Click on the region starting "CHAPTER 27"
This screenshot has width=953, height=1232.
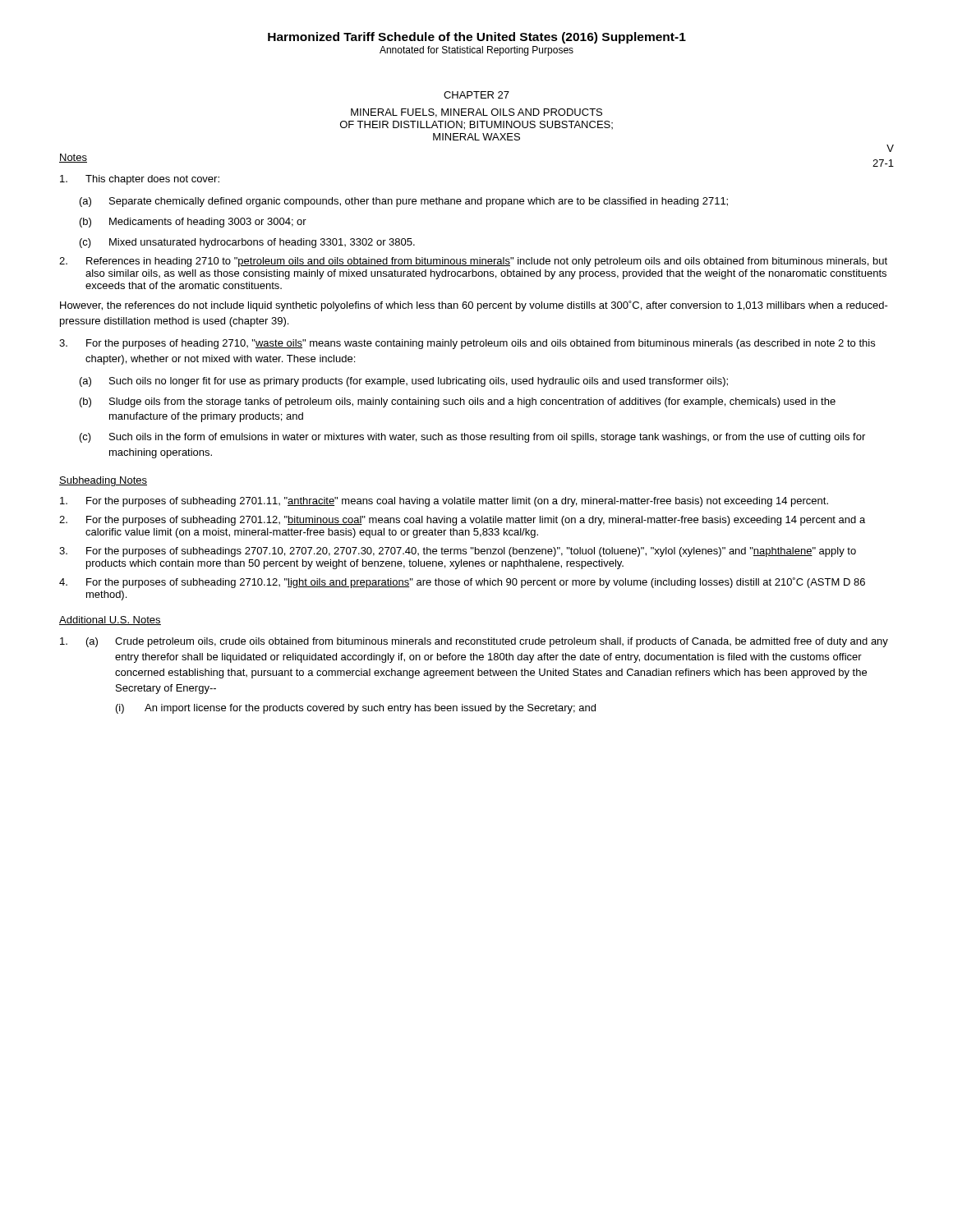476,95
